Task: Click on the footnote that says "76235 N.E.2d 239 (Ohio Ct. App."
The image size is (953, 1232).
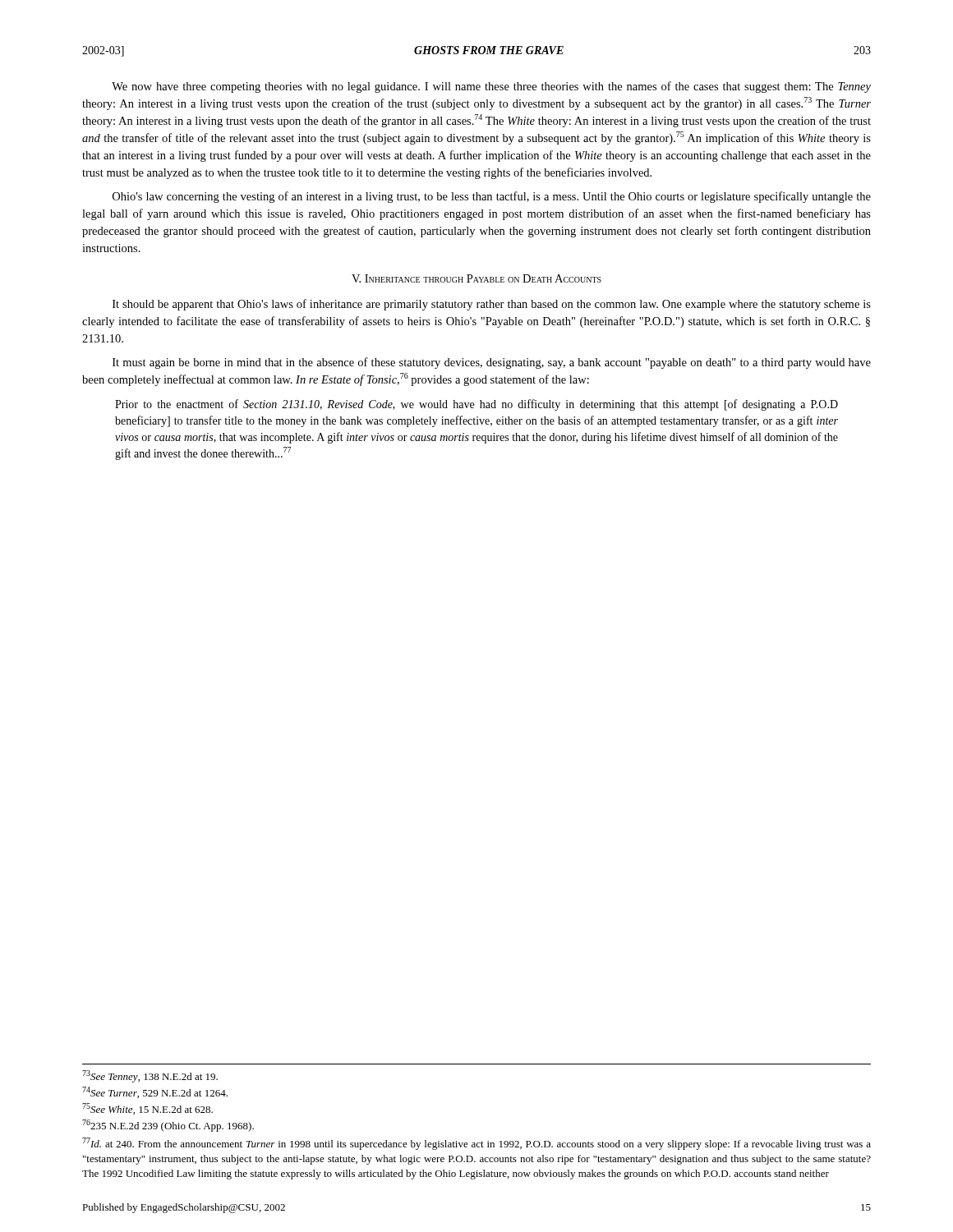Action: coord(168,1125)
